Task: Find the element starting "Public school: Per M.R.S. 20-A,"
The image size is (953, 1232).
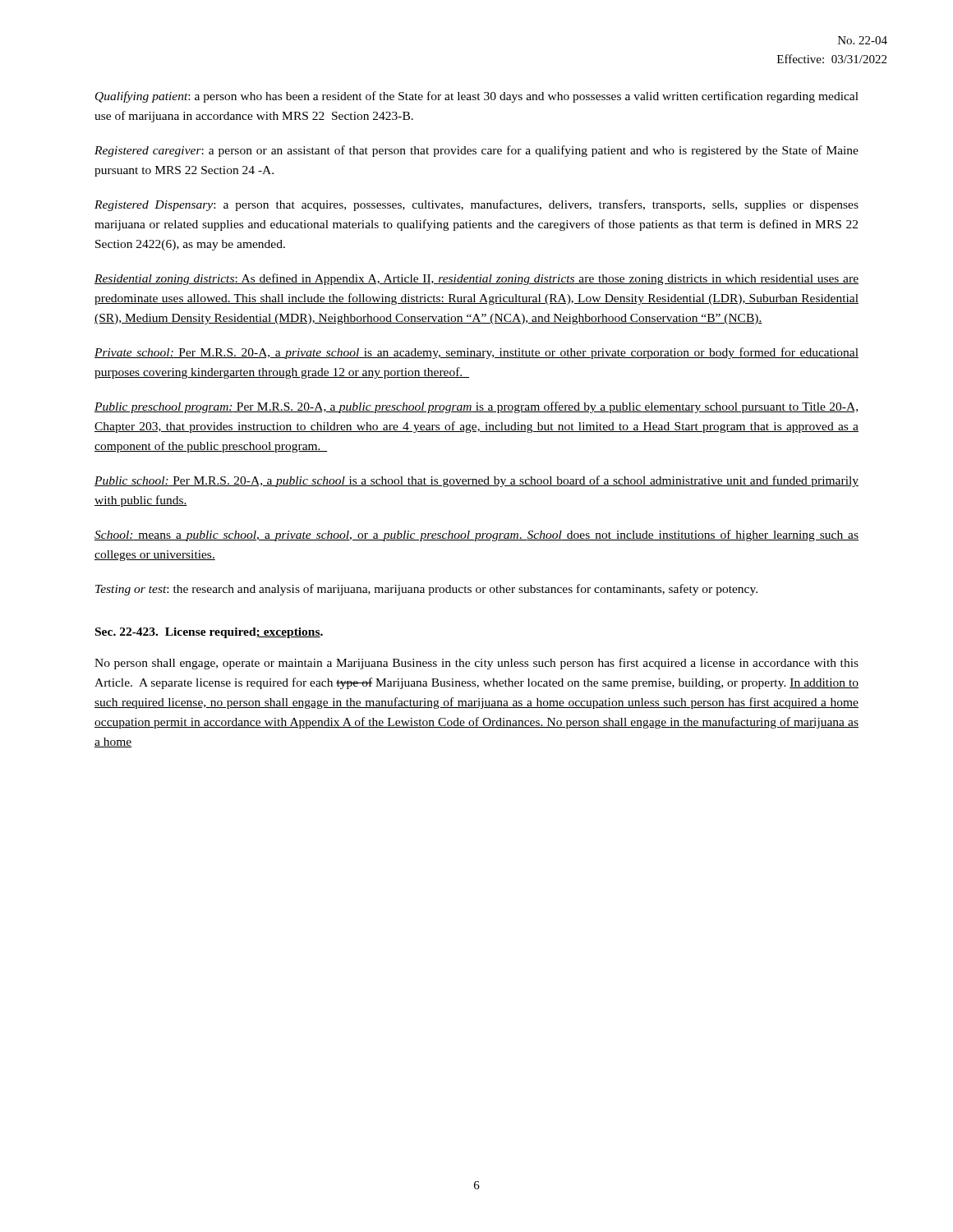Action: pos(476,490)
